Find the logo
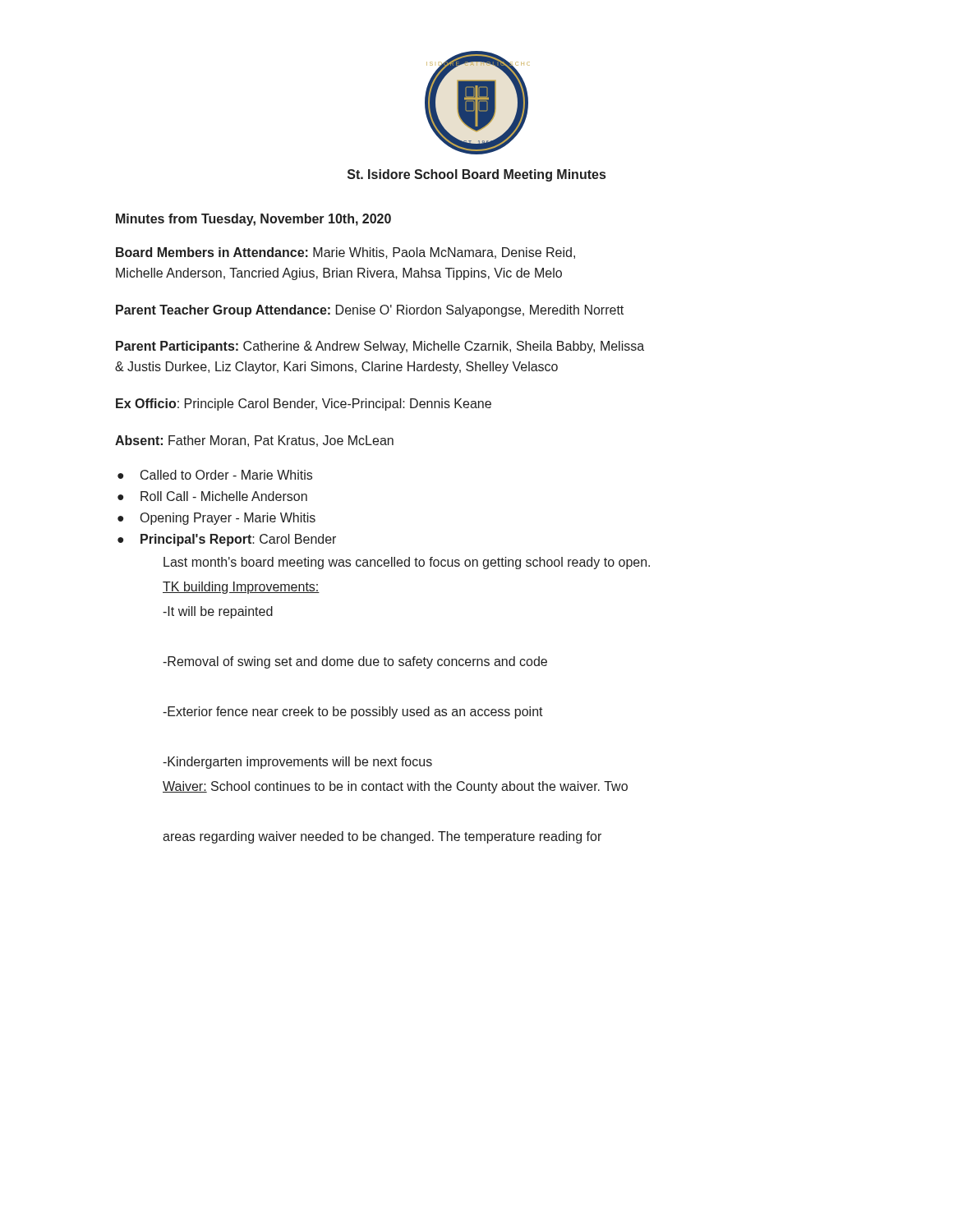This screenshot has width=953, height=1232. coord(476,104)
